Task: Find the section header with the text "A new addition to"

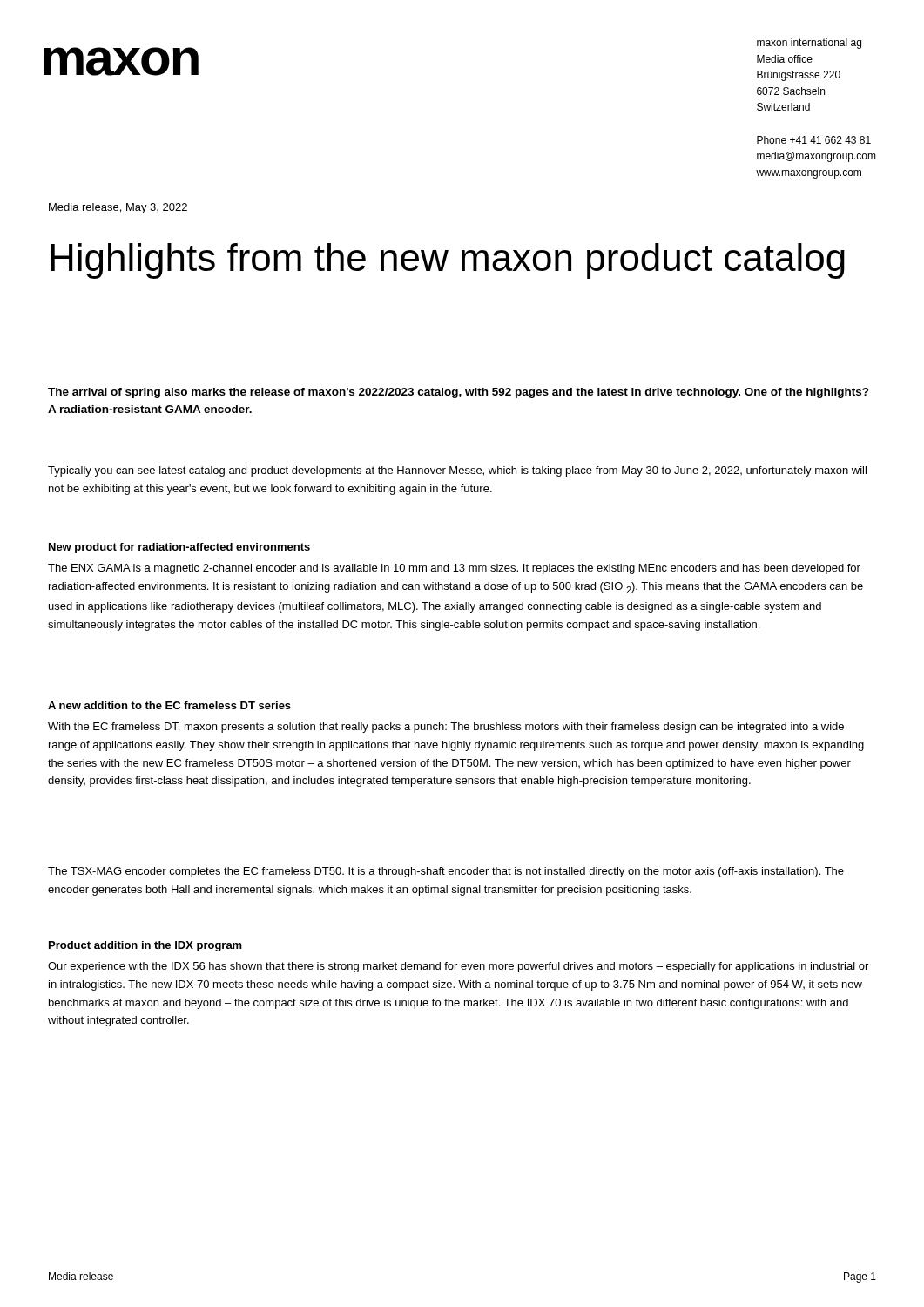Action: click(x=169, y=705)
